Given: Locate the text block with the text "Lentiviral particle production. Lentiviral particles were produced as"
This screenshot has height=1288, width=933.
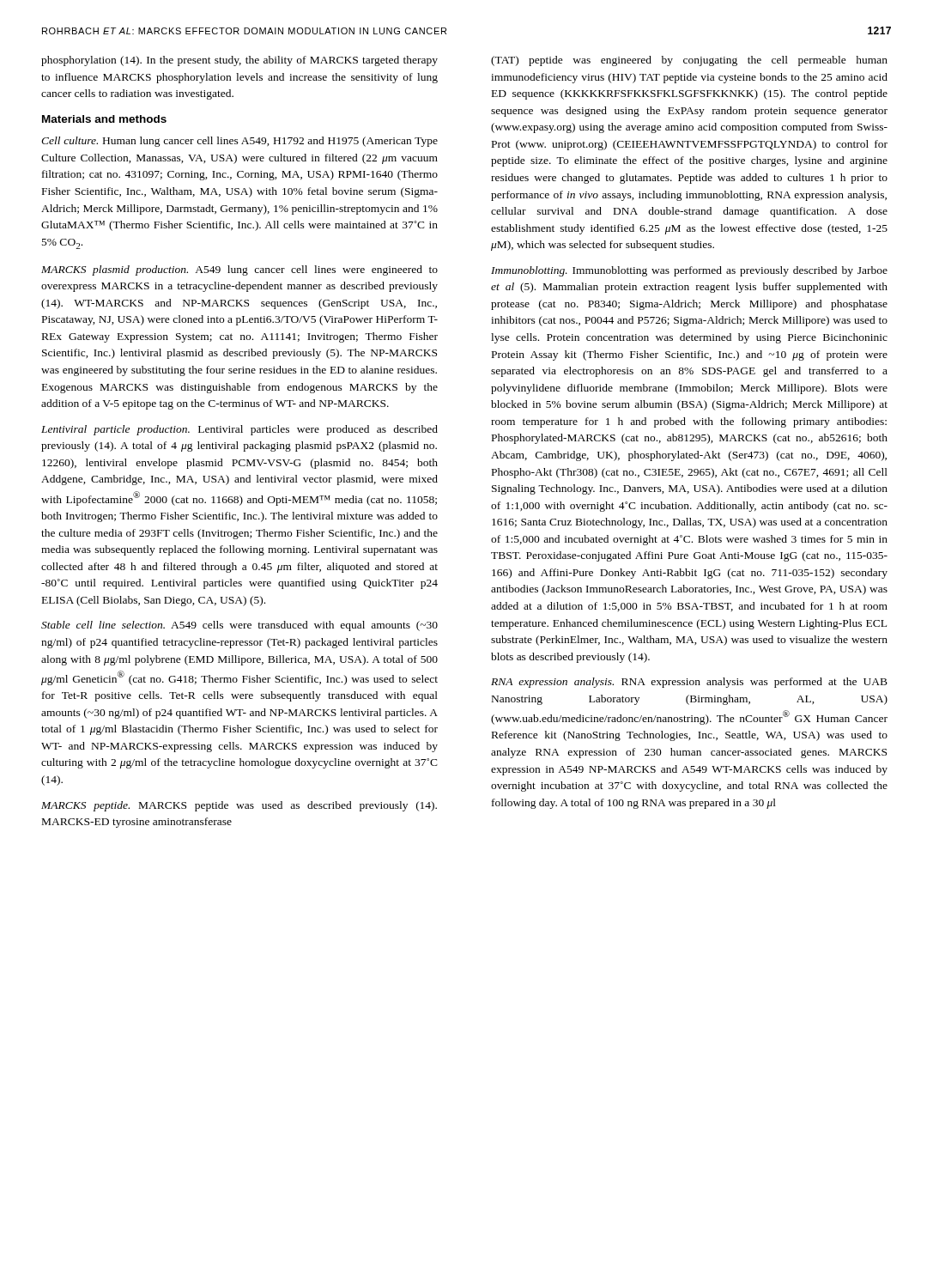Looking at the screenshot, I should [x=240, y=514].
